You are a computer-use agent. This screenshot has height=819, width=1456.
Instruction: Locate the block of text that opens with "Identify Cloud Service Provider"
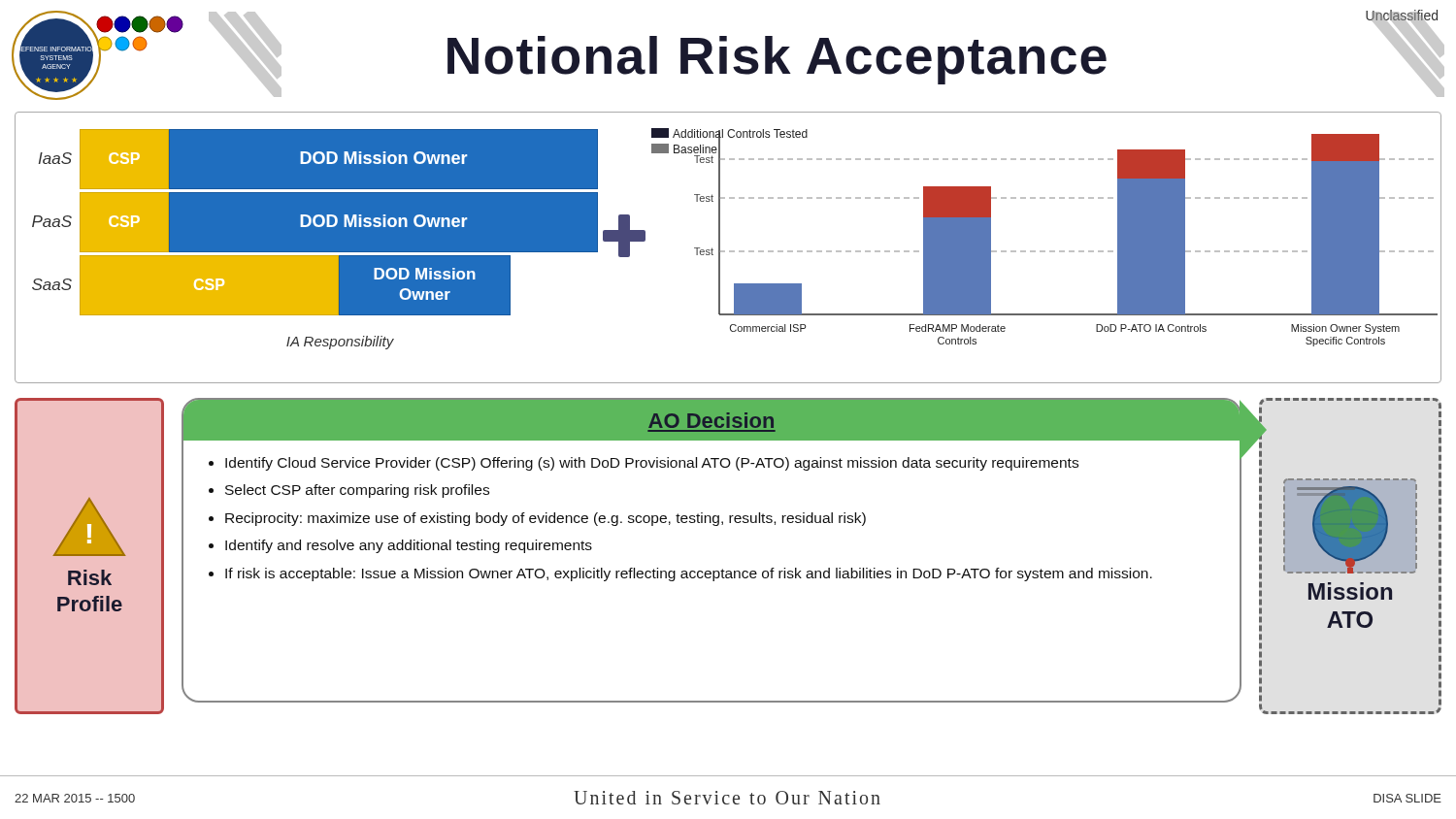tap(652, 462)
